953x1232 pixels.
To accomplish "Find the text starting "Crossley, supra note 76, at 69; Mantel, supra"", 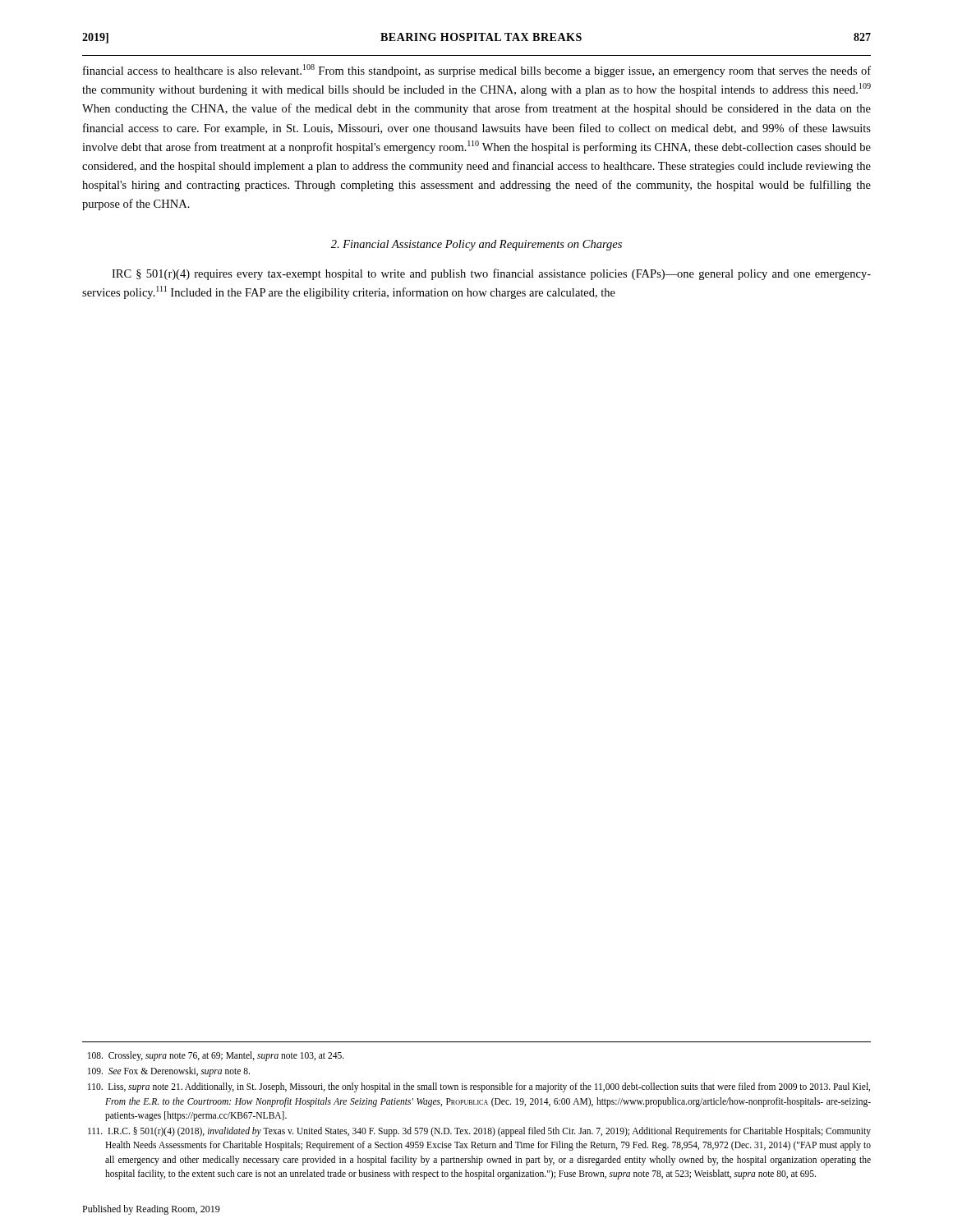I will tap(213, 1055).
